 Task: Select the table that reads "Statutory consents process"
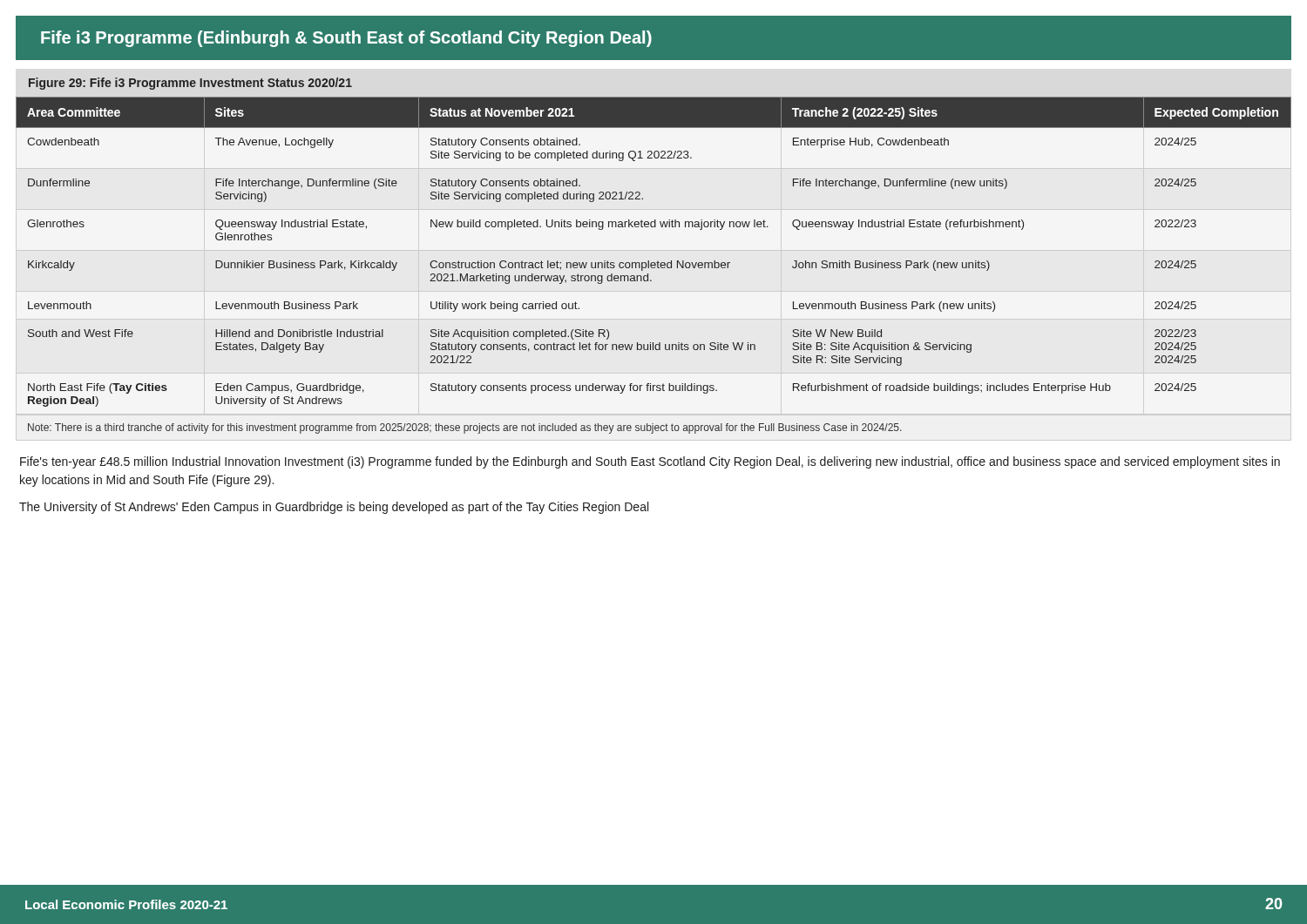[654, 256]
